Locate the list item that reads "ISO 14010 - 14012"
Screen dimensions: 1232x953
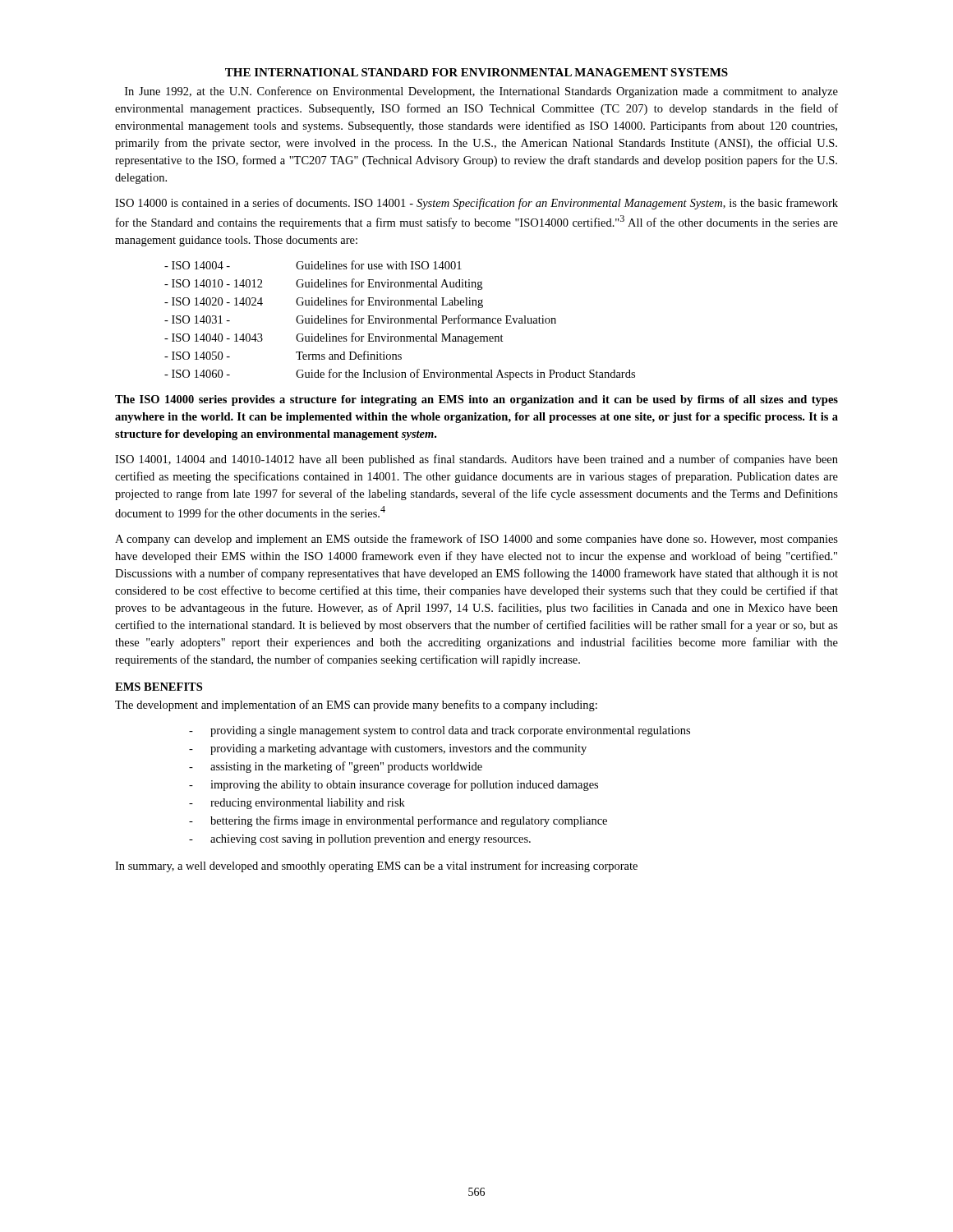323,284
